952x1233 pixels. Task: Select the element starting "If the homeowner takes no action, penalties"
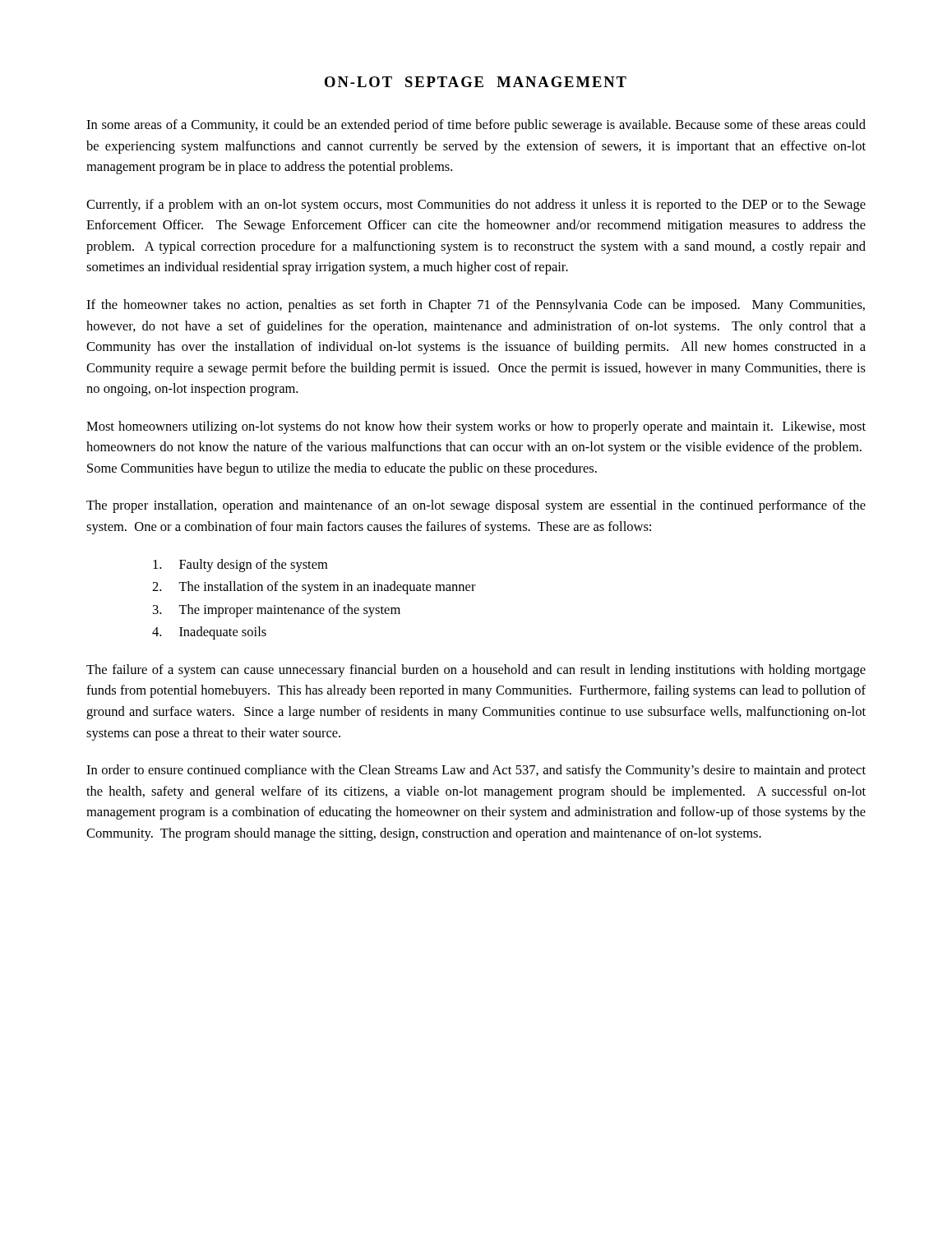pos(476,347)
